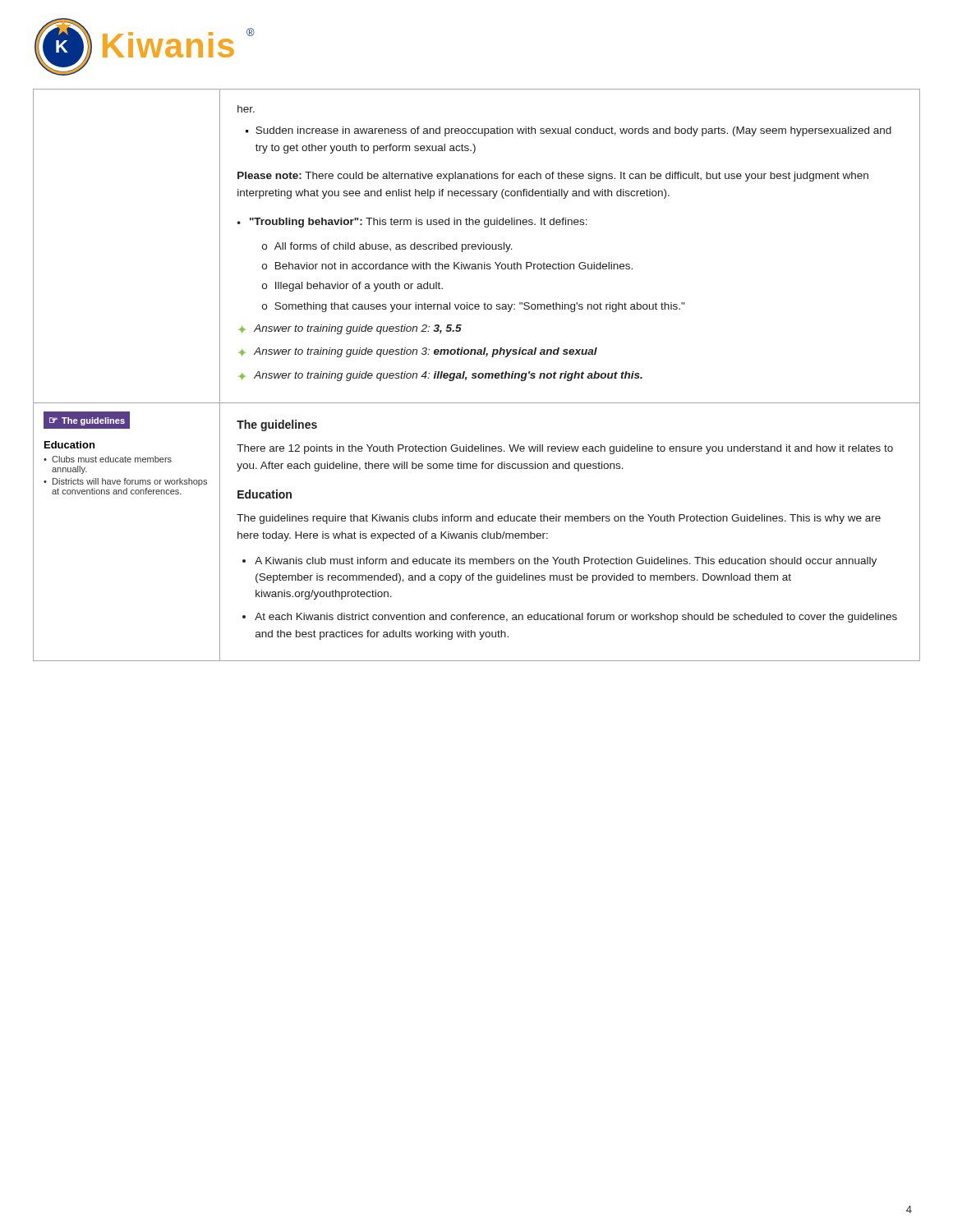Click on the list item containing "Clubs must educate"
The width and height of the screenshot is (953, 1232).
click(x=112, y=464)
